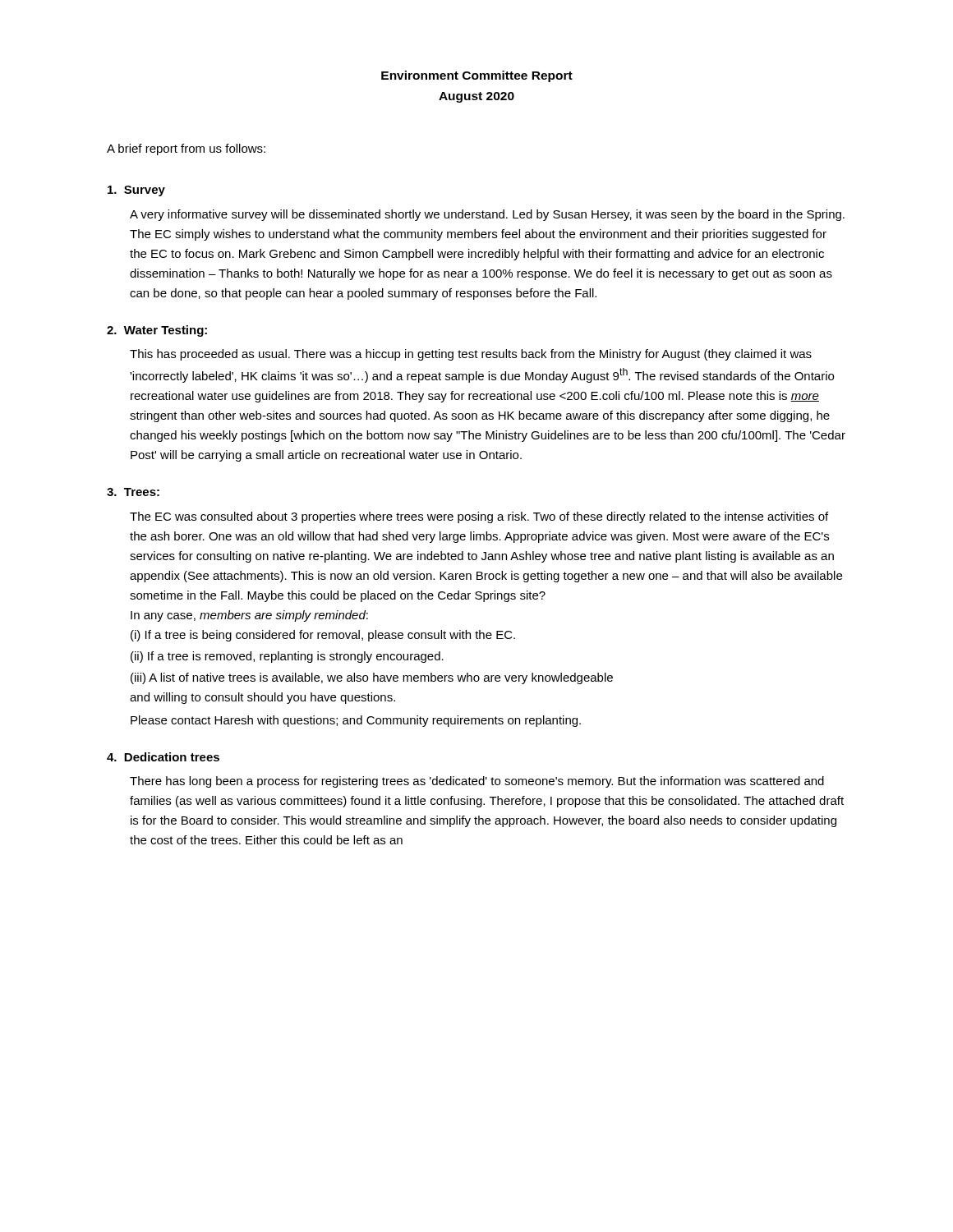Navigate to the passage starting "(i) If a tree"
Viewport: 953px width, 1232px height.
(323, 634)
